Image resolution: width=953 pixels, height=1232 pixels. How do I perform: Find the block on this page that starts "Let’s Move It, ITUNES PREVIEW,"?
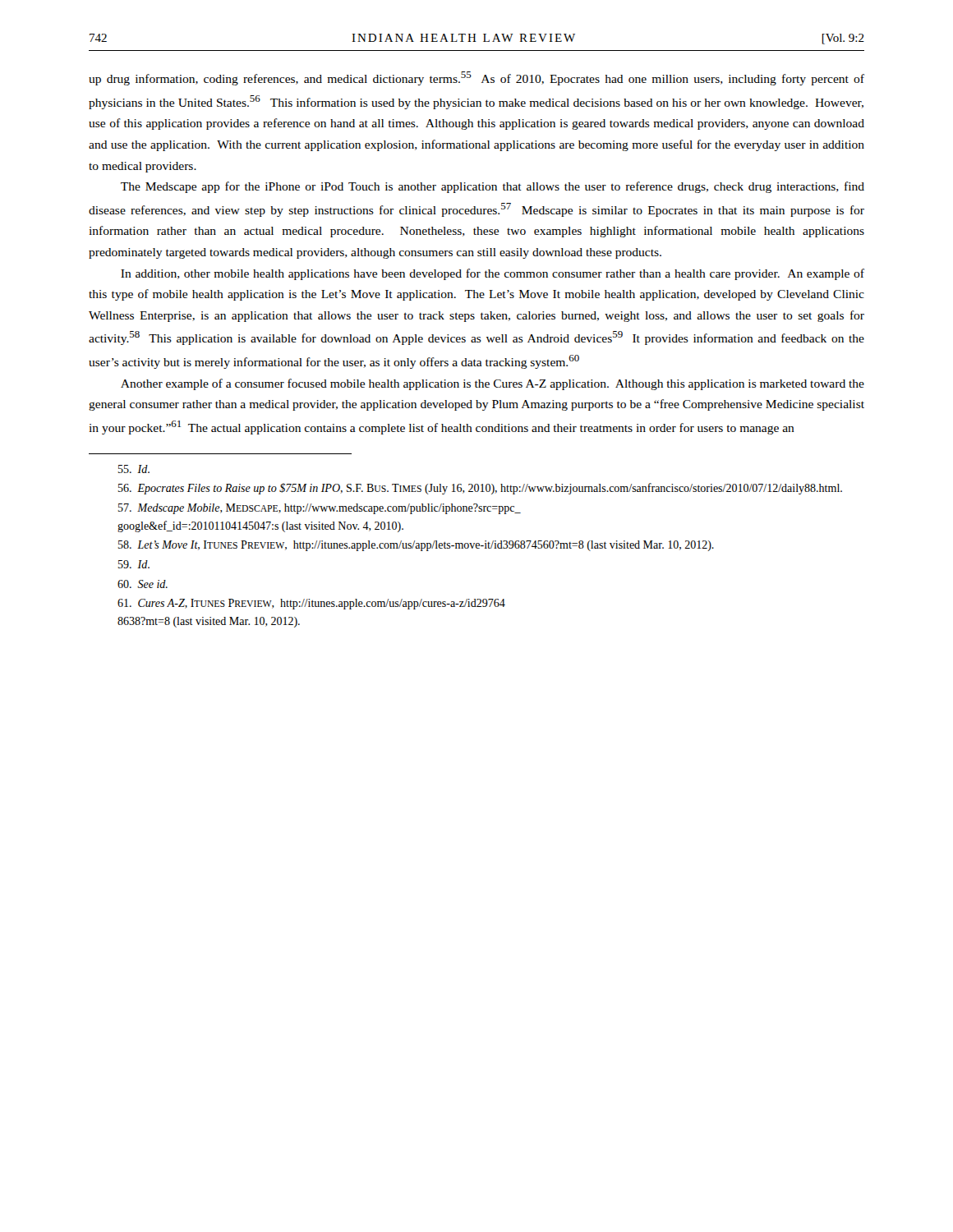coord(476,545)
